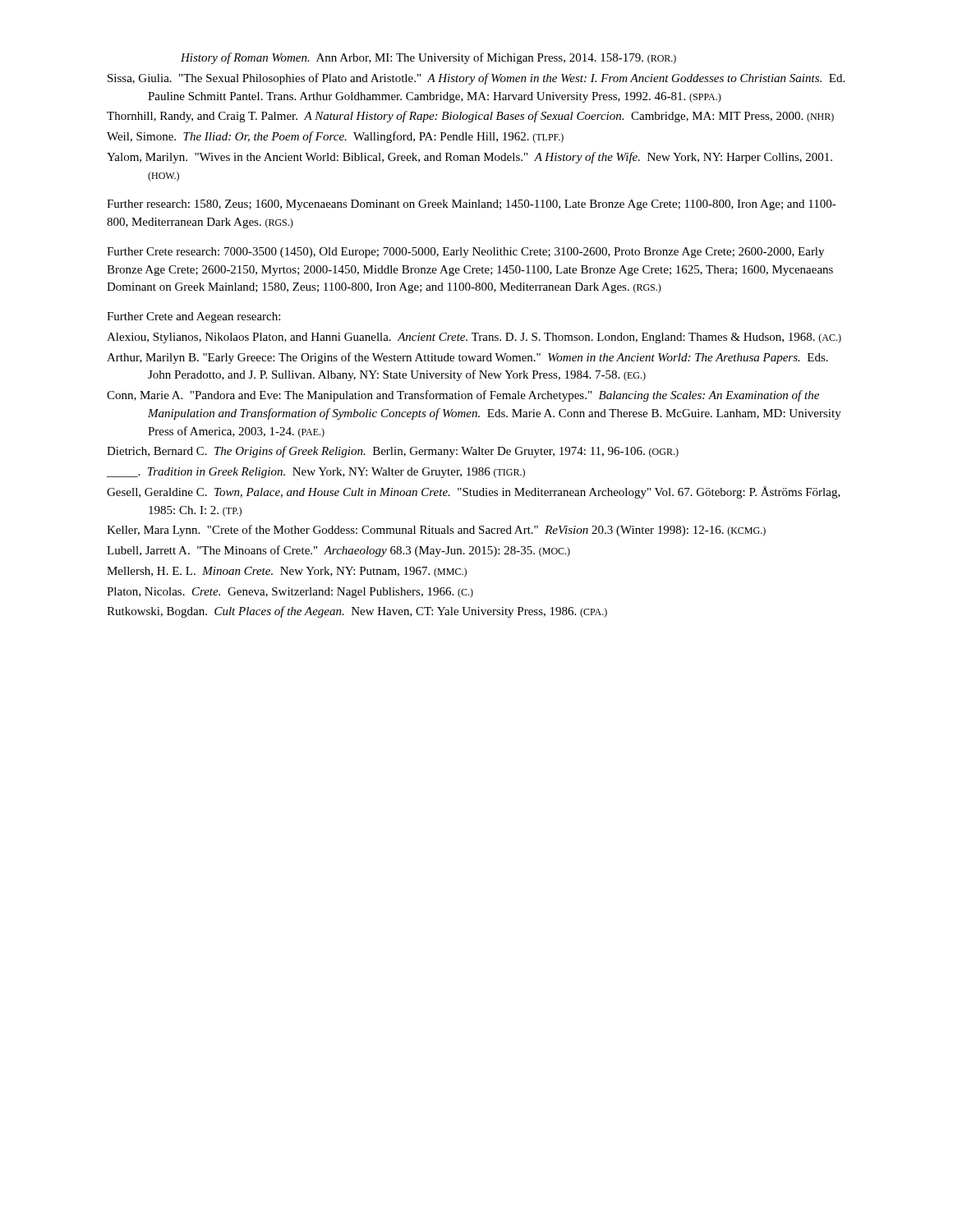Find the list item containing "Arthur, Marilyn B. "Early Greece: The Origins of"

468,366
